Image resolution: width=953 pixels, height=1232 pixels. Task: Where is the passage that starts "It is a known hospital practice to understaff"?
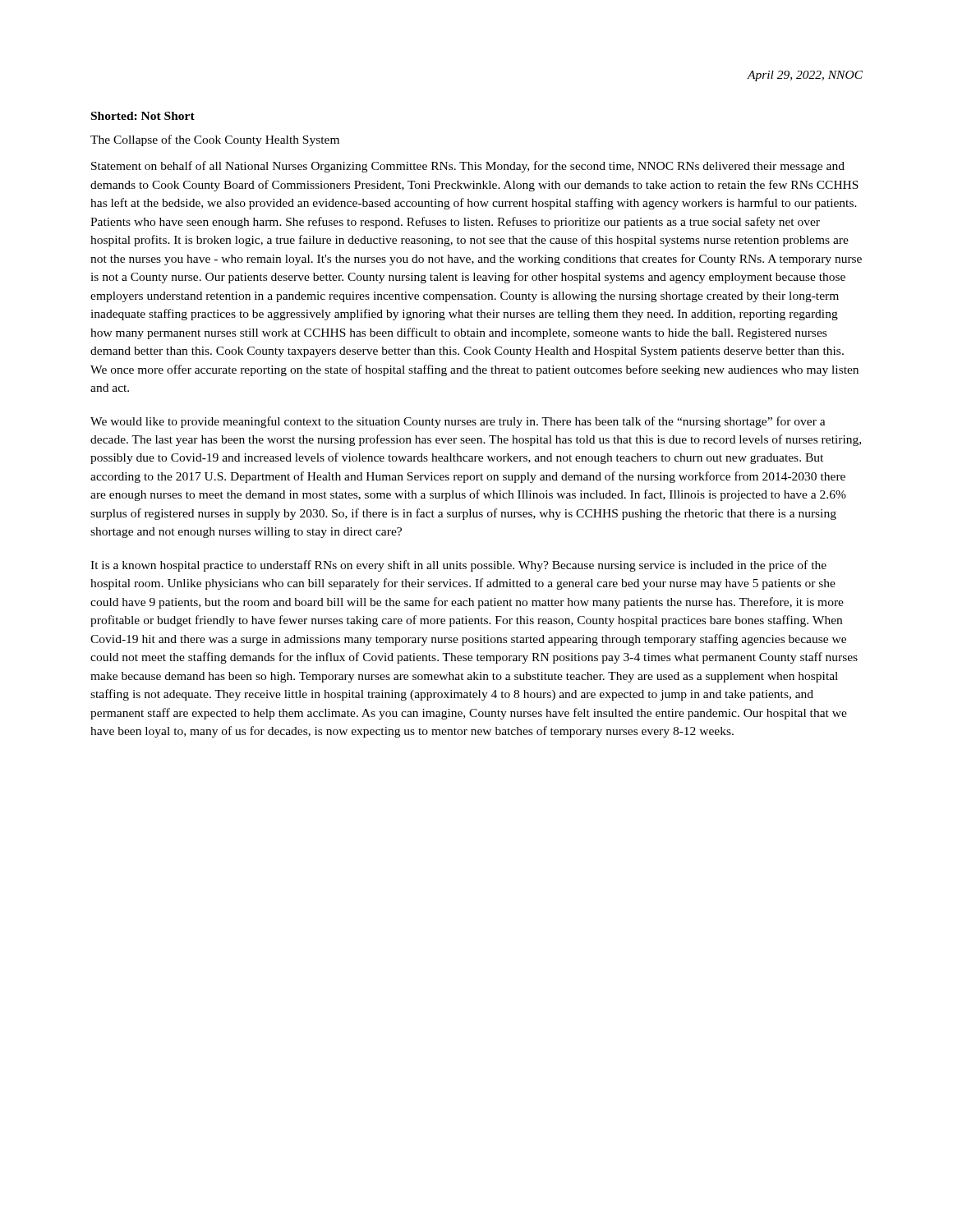[x=474, y=648]
